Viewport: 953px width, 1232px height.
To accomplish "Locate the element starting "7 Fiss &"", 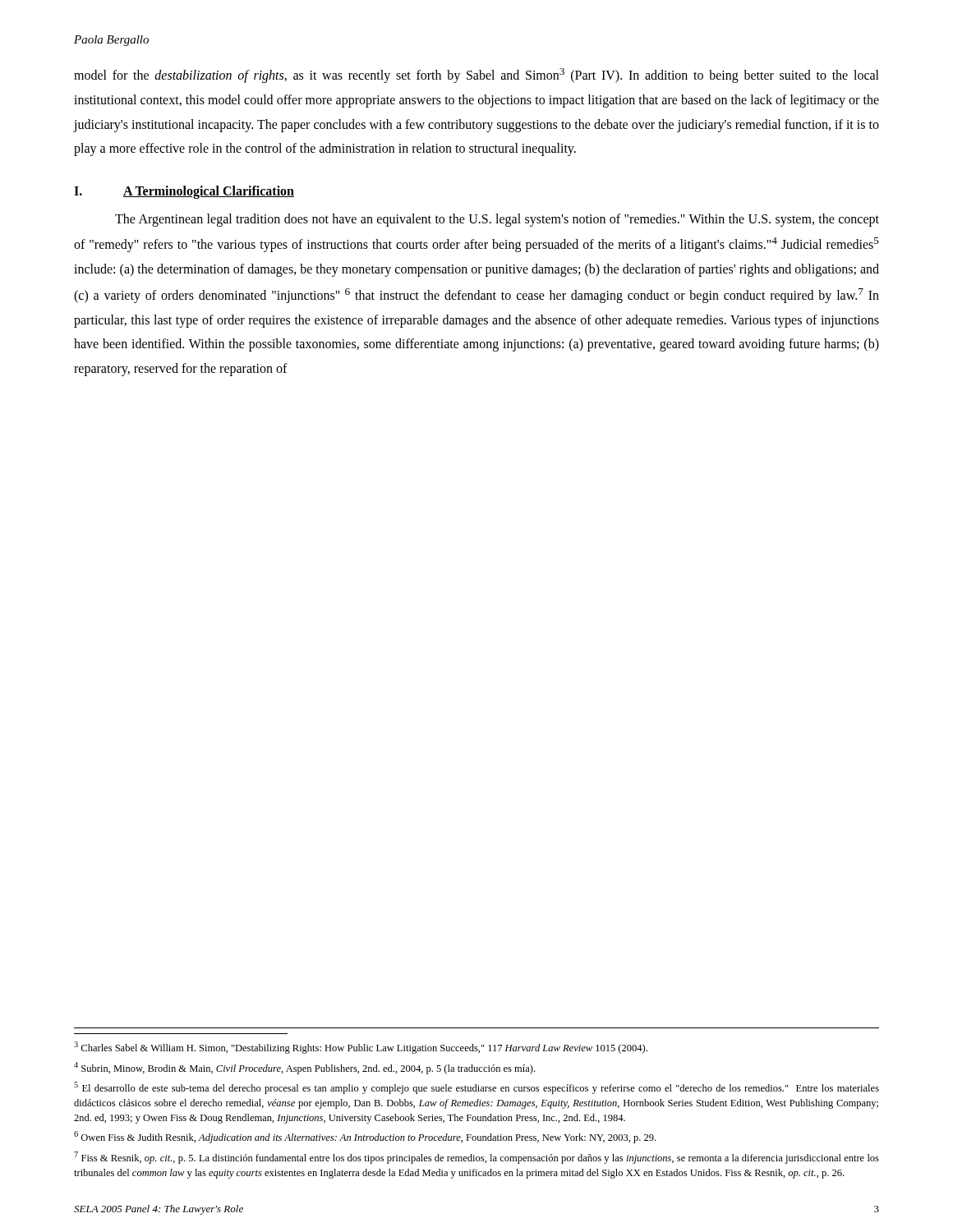I will 476,1164.
